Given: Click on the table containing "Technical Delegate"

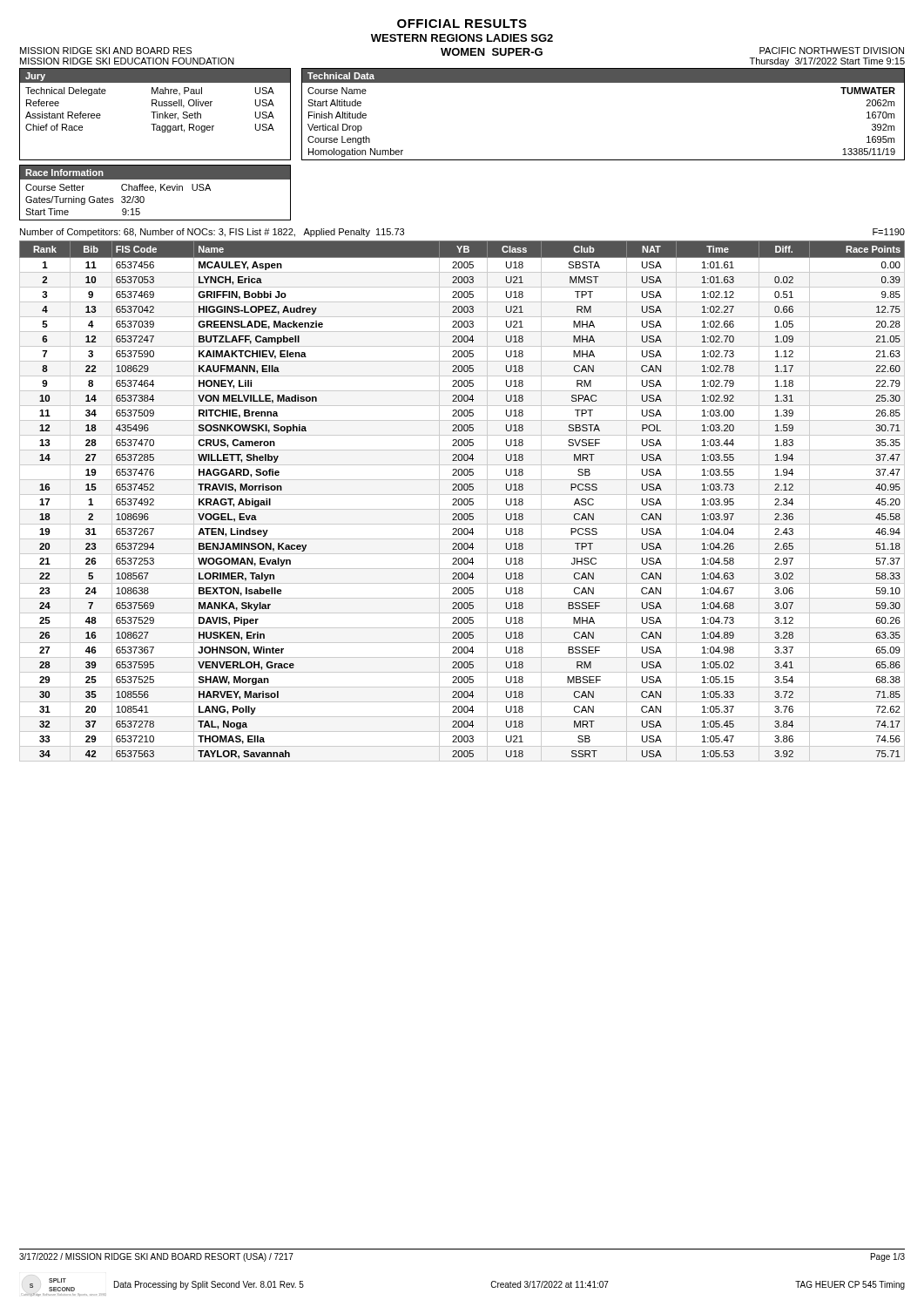Looking at the screenshot, I should 155,114.
